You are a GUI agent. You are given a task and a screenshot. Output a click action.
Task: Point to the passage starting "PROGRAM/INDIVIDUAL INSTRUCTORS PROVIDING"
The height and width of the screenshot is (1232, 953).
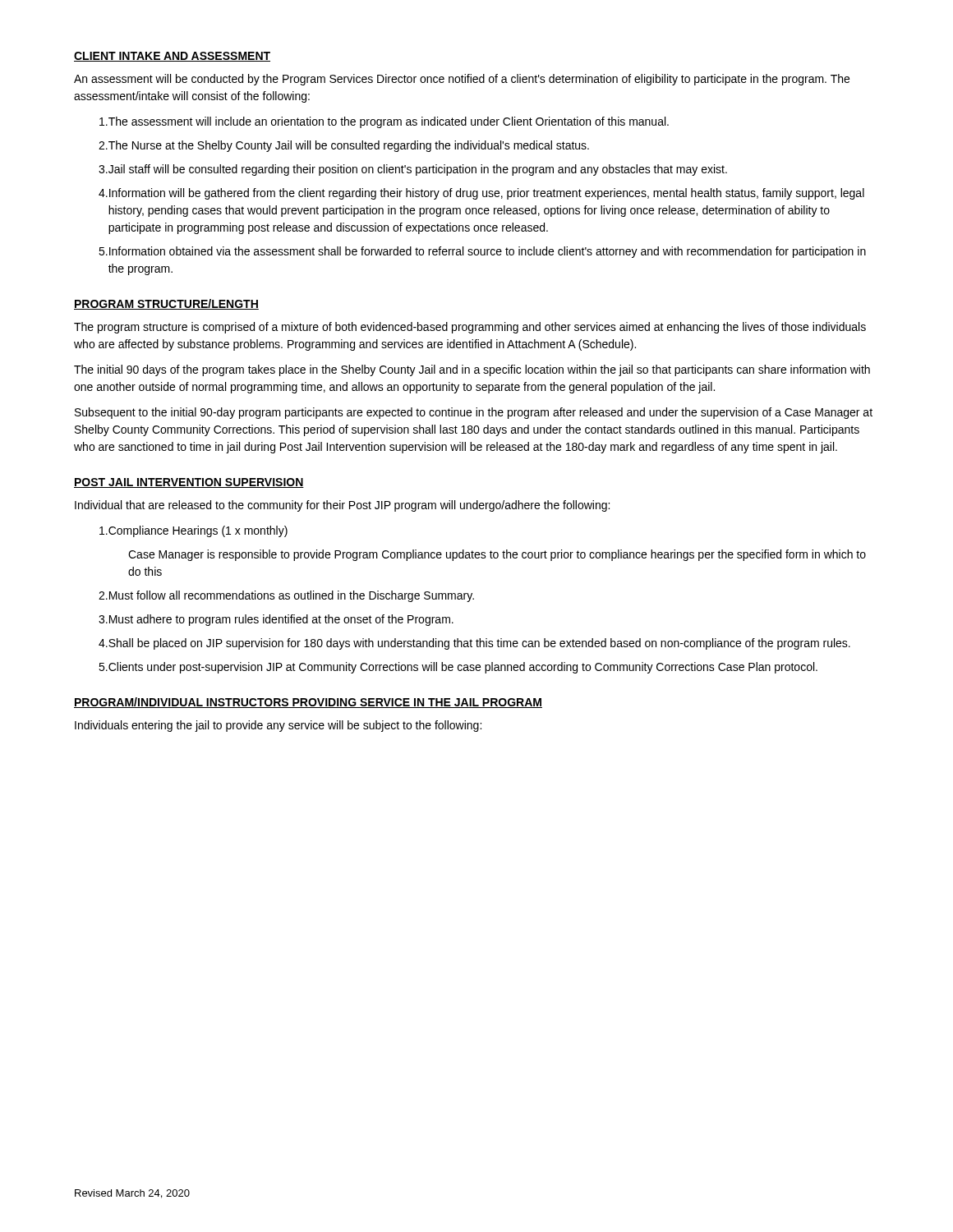tap(308, 702)
